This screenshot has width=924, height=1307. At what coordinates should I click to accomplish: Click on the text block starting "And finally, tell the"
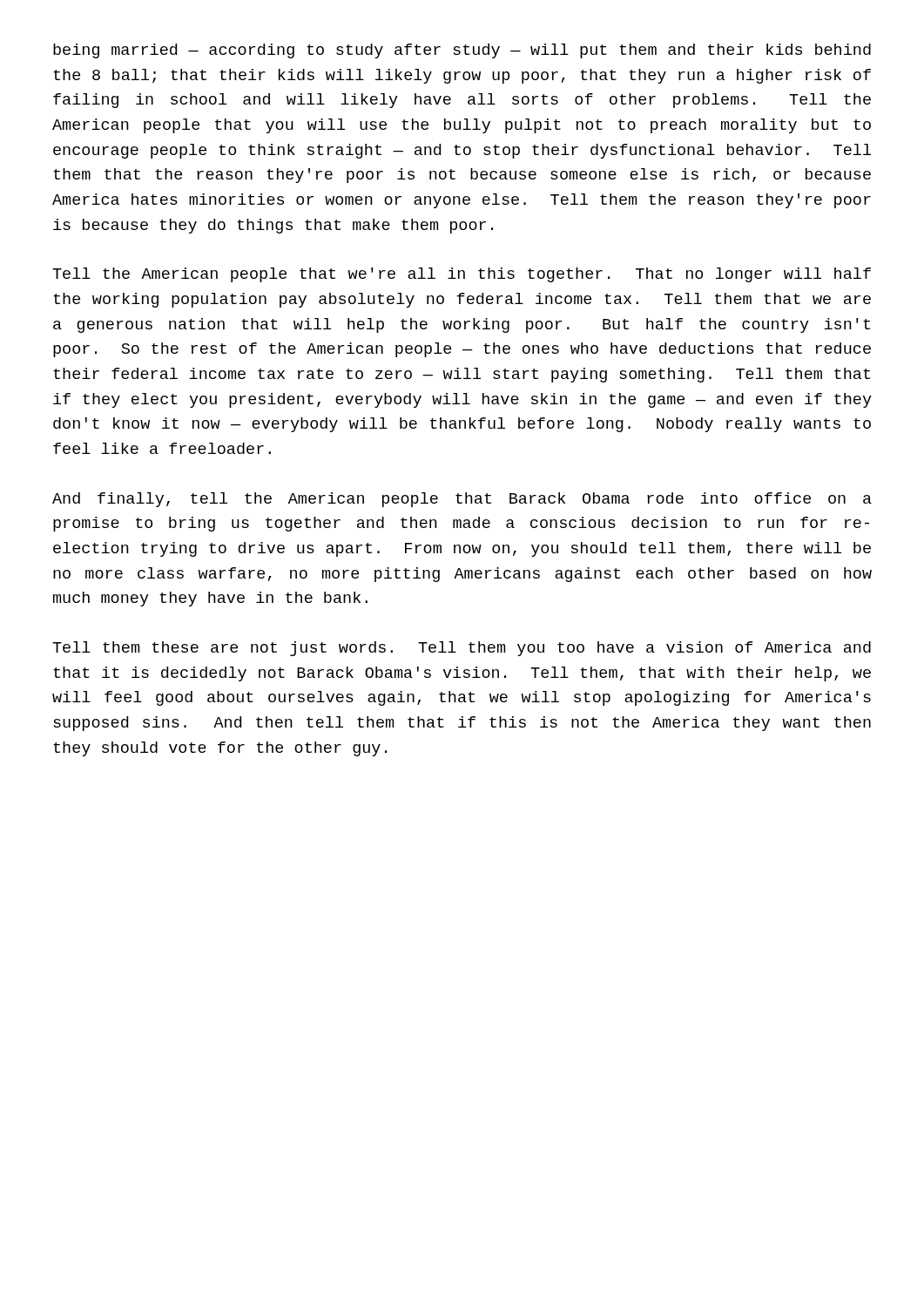coord(462,550)
